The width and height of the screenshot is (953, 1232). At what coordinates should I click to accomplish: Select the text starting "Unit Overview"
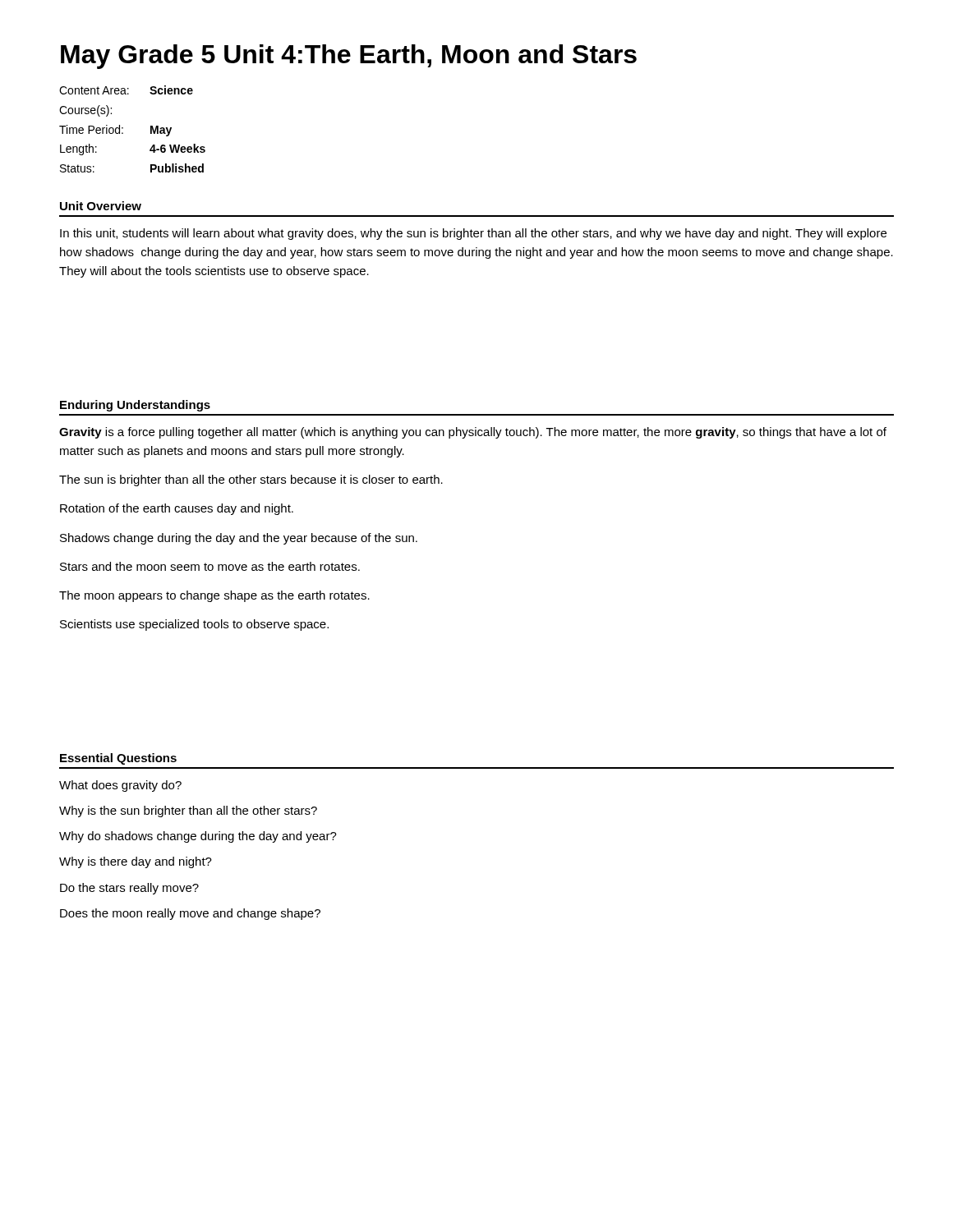(100, 206)
